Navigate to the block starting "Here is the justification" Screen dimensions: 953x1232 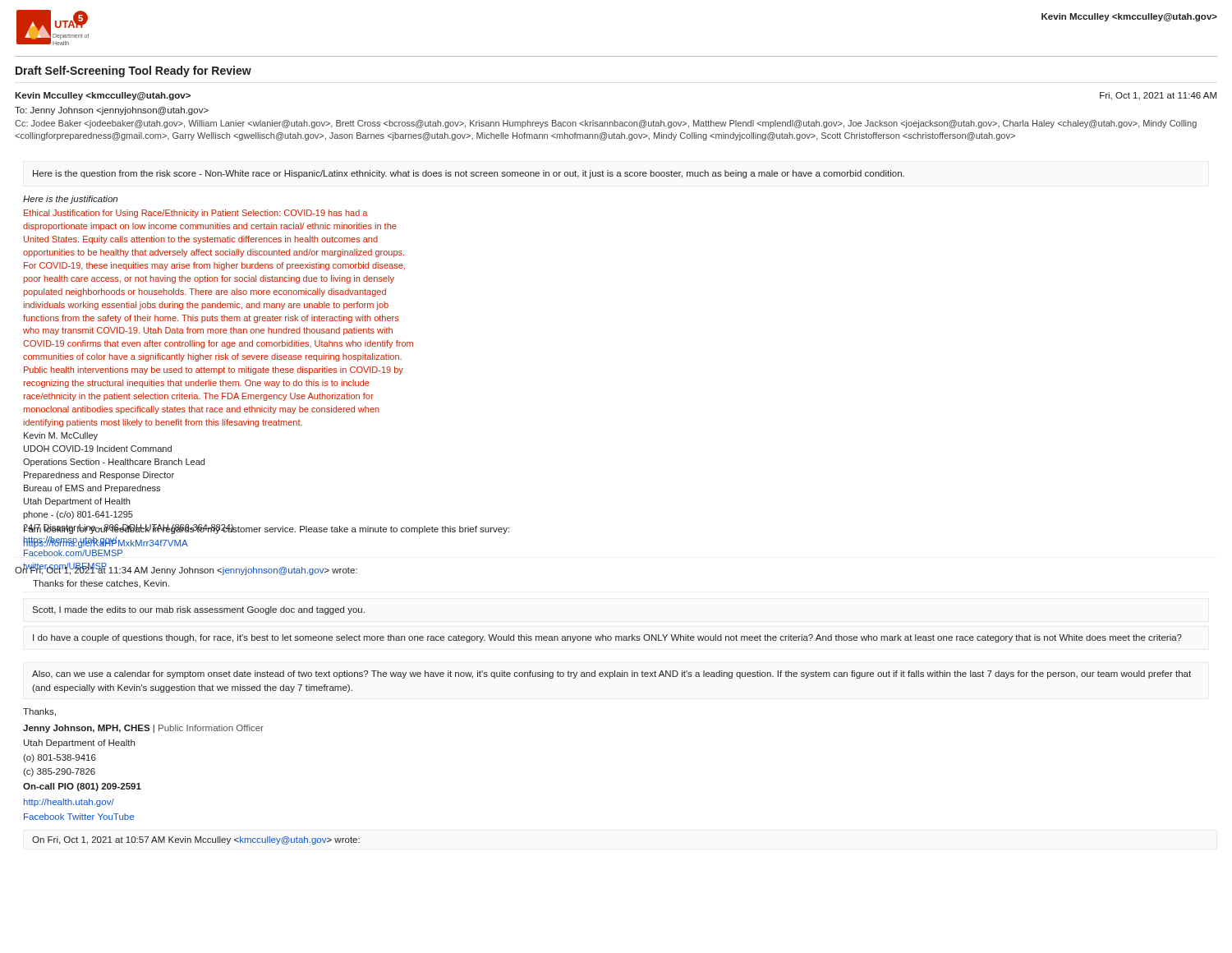pyautogui.click(x=71, y=199)
